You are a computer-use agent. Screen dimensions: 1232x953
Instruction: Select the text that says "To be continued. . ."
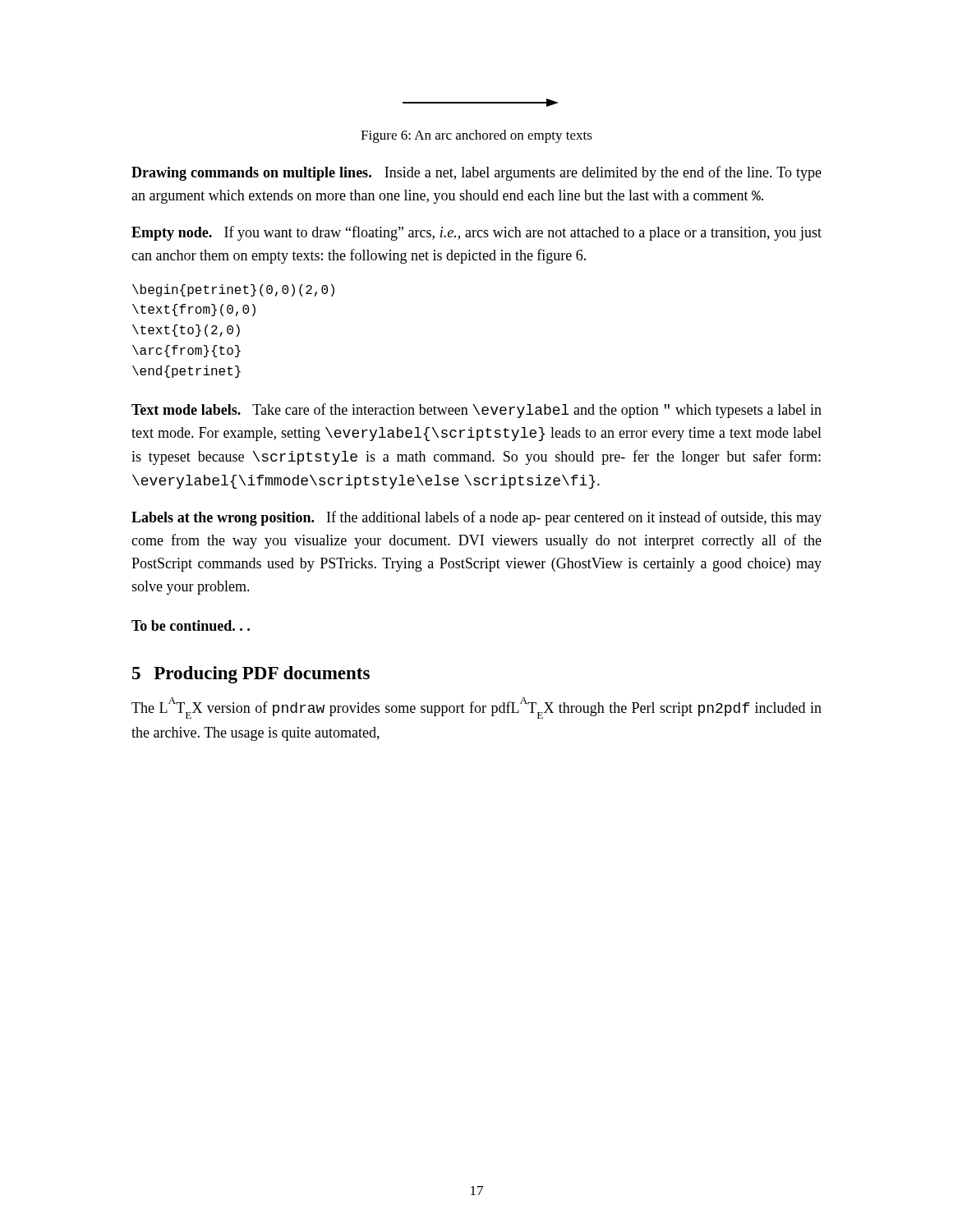click(x=191, y=626)
